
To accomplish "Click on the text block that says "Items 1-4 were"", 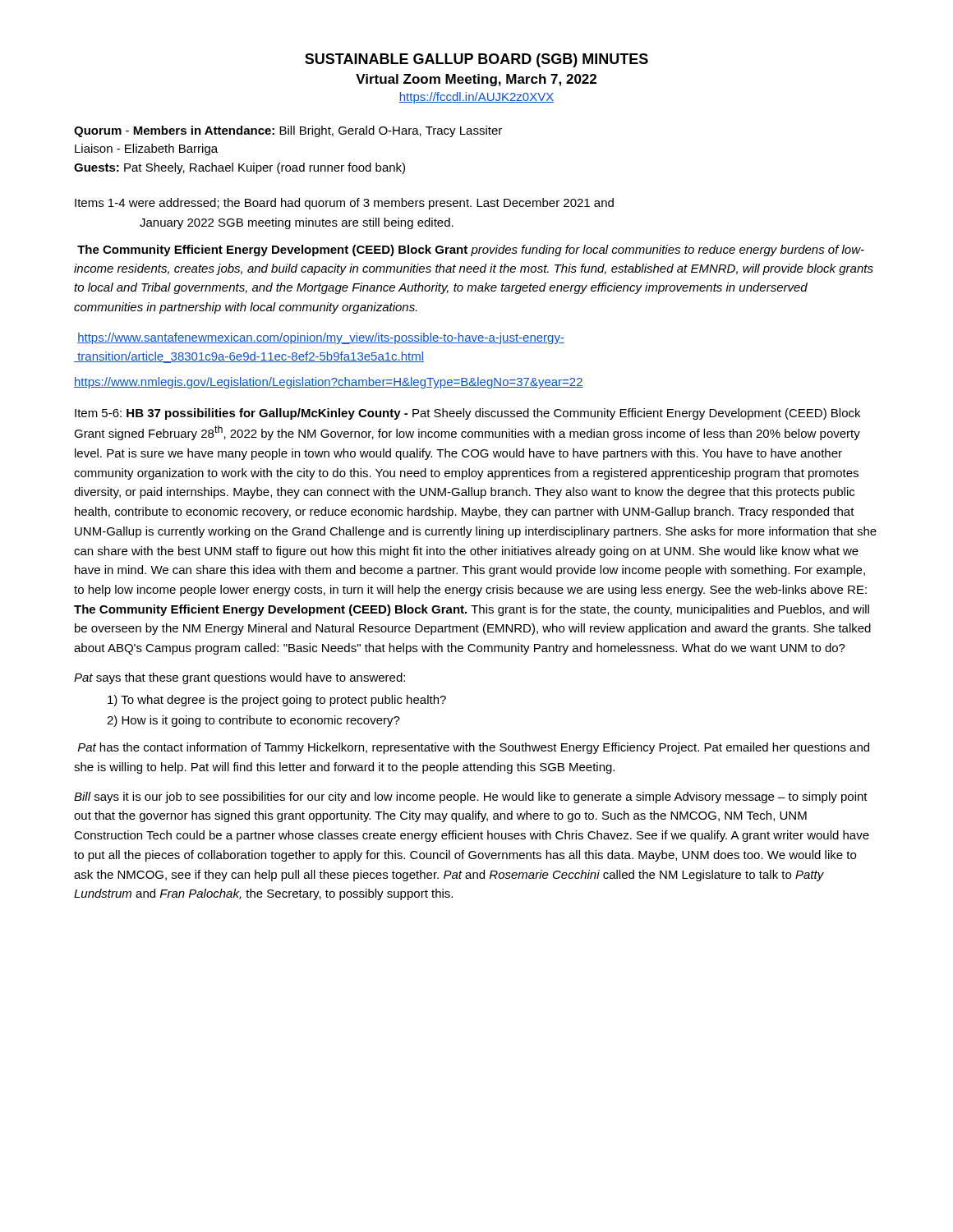I will point(344,214).
